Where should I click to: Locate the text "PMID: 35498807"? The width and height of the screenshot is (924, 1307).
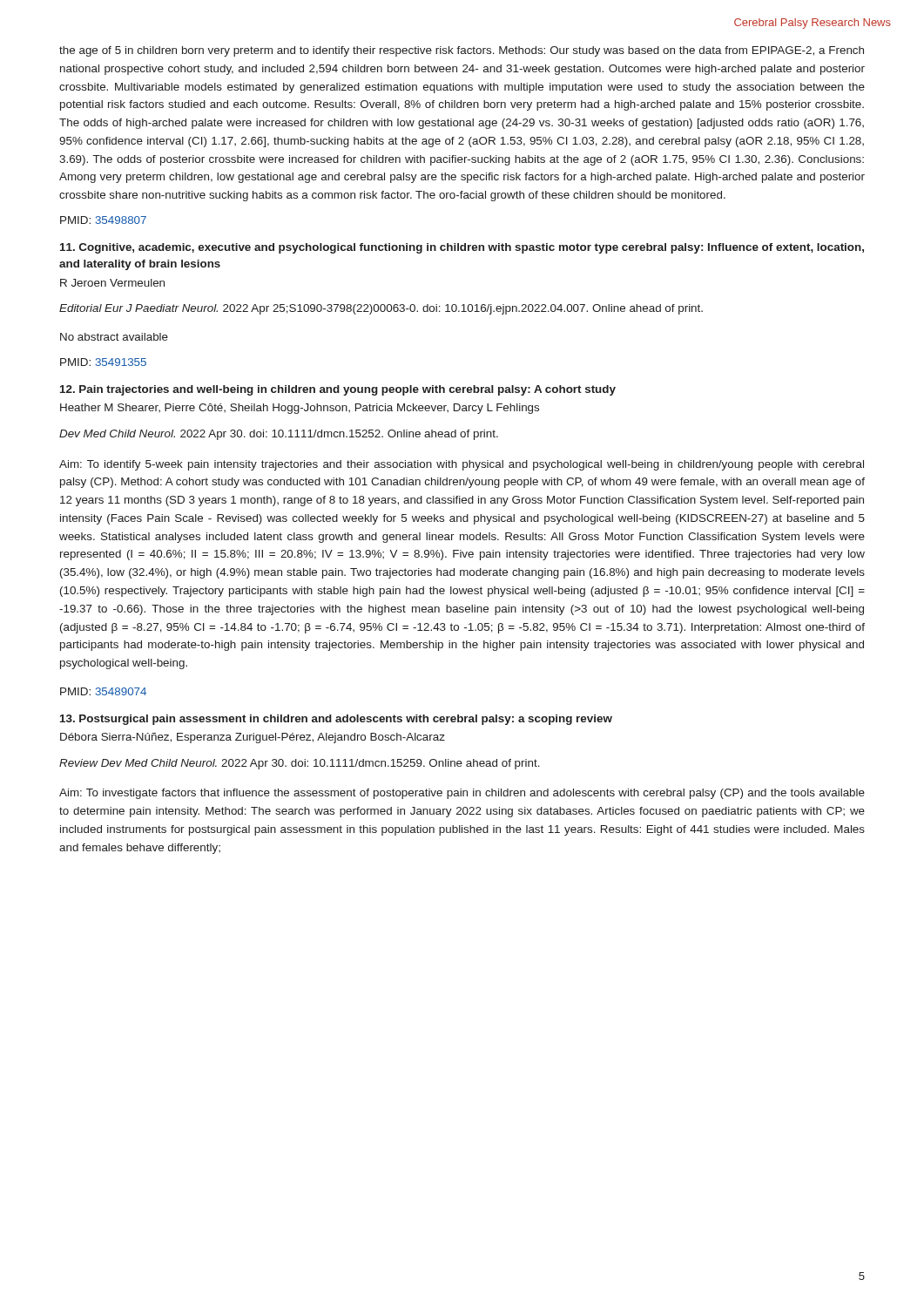point(103,220)
